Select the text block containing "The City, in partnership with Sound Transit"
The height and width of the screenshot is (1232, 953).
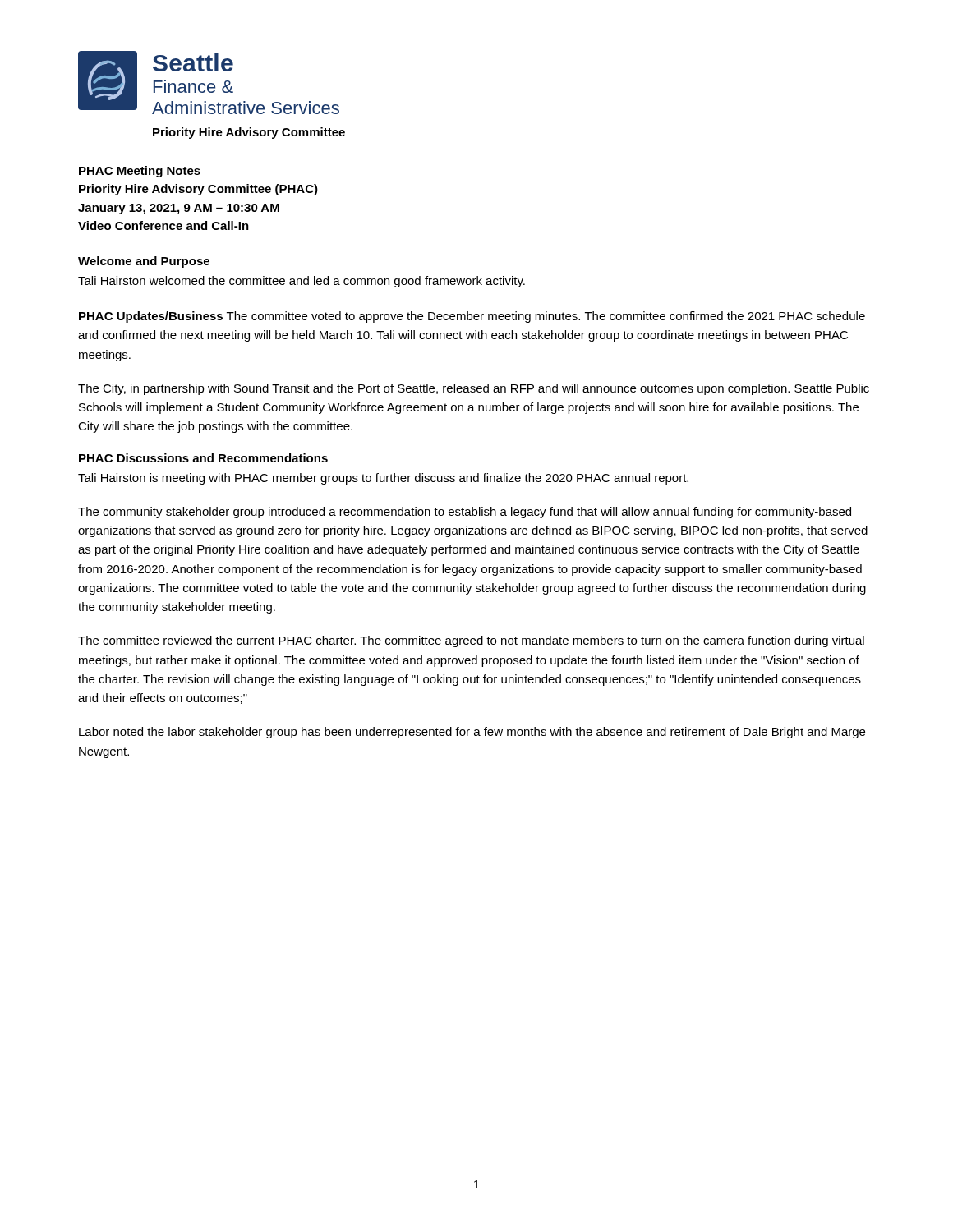coord(474,407)
